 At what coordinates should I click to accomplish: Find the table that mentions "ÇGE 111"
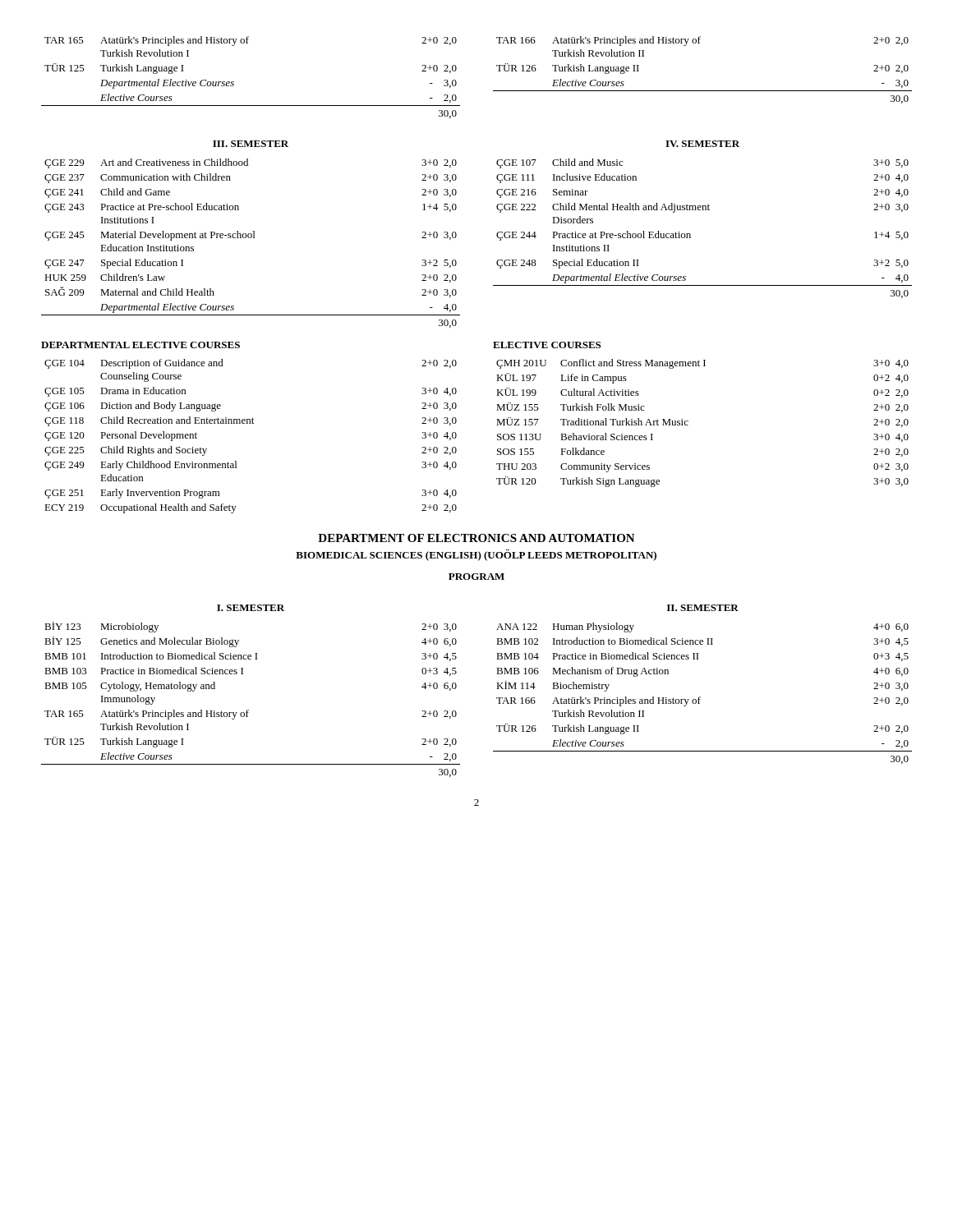[x=702, y=228]
